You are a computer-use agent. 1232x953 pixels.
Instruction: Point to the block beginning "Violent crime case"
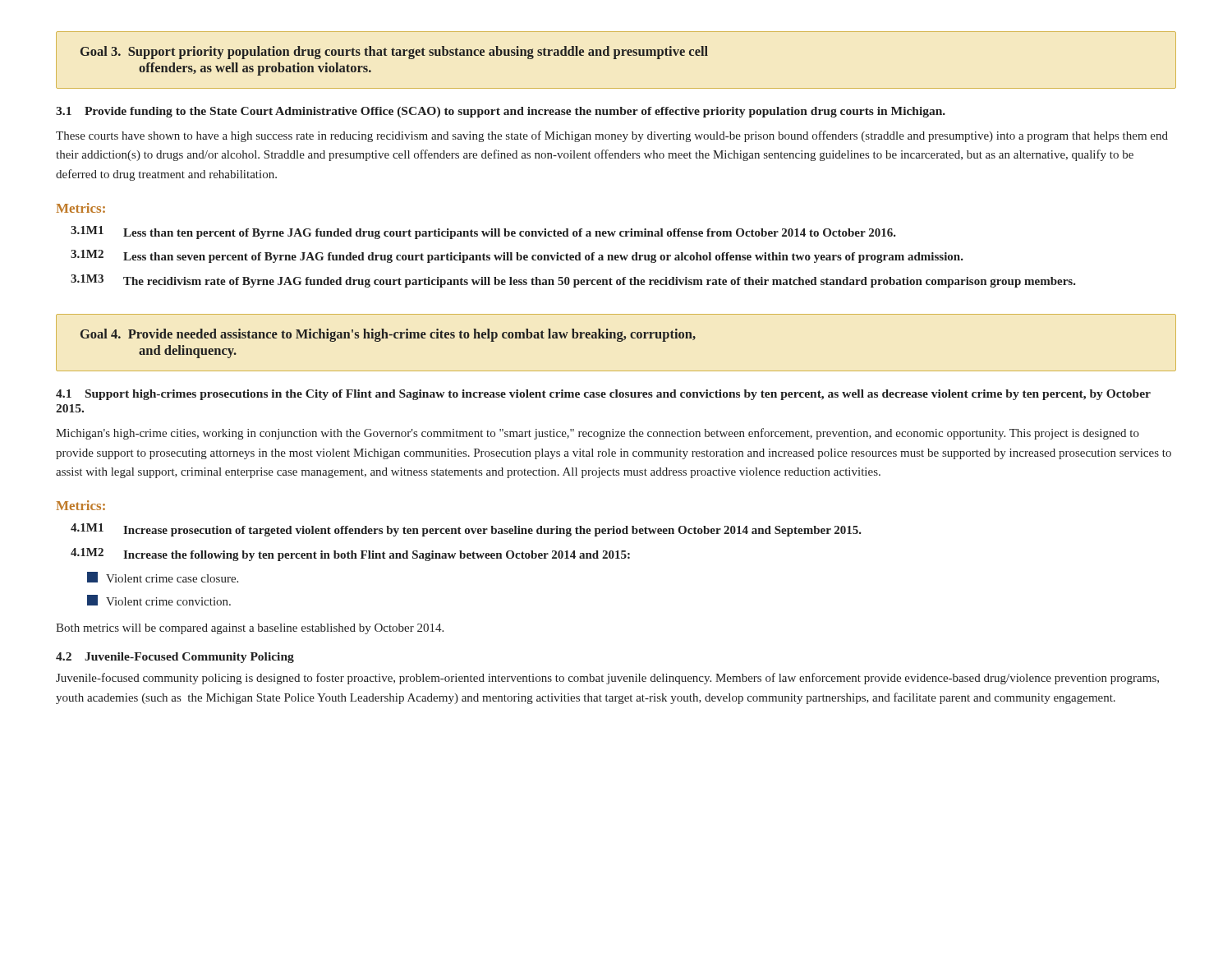point(163,579)
